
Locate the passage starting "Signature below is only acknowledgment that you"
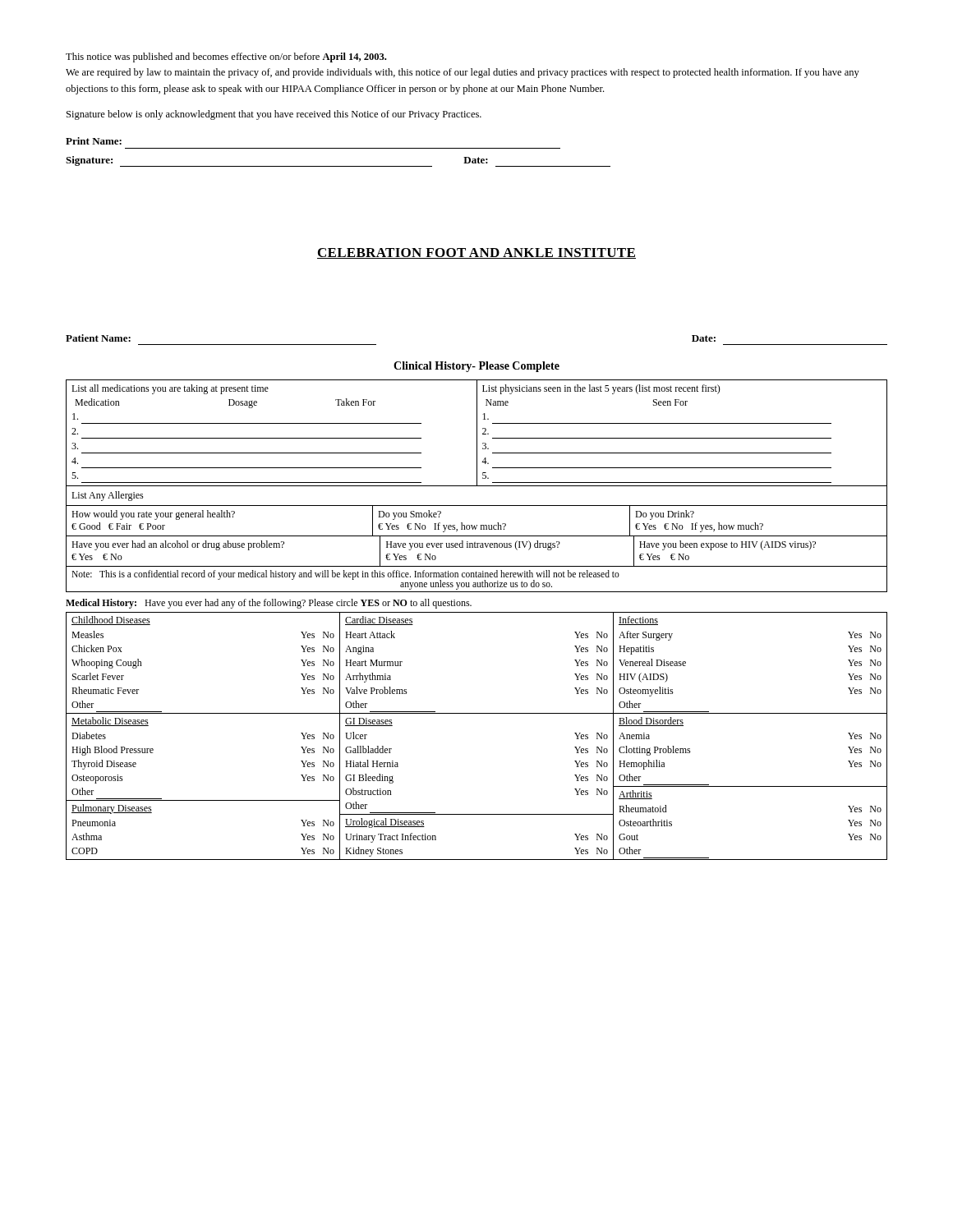(274, 114)
